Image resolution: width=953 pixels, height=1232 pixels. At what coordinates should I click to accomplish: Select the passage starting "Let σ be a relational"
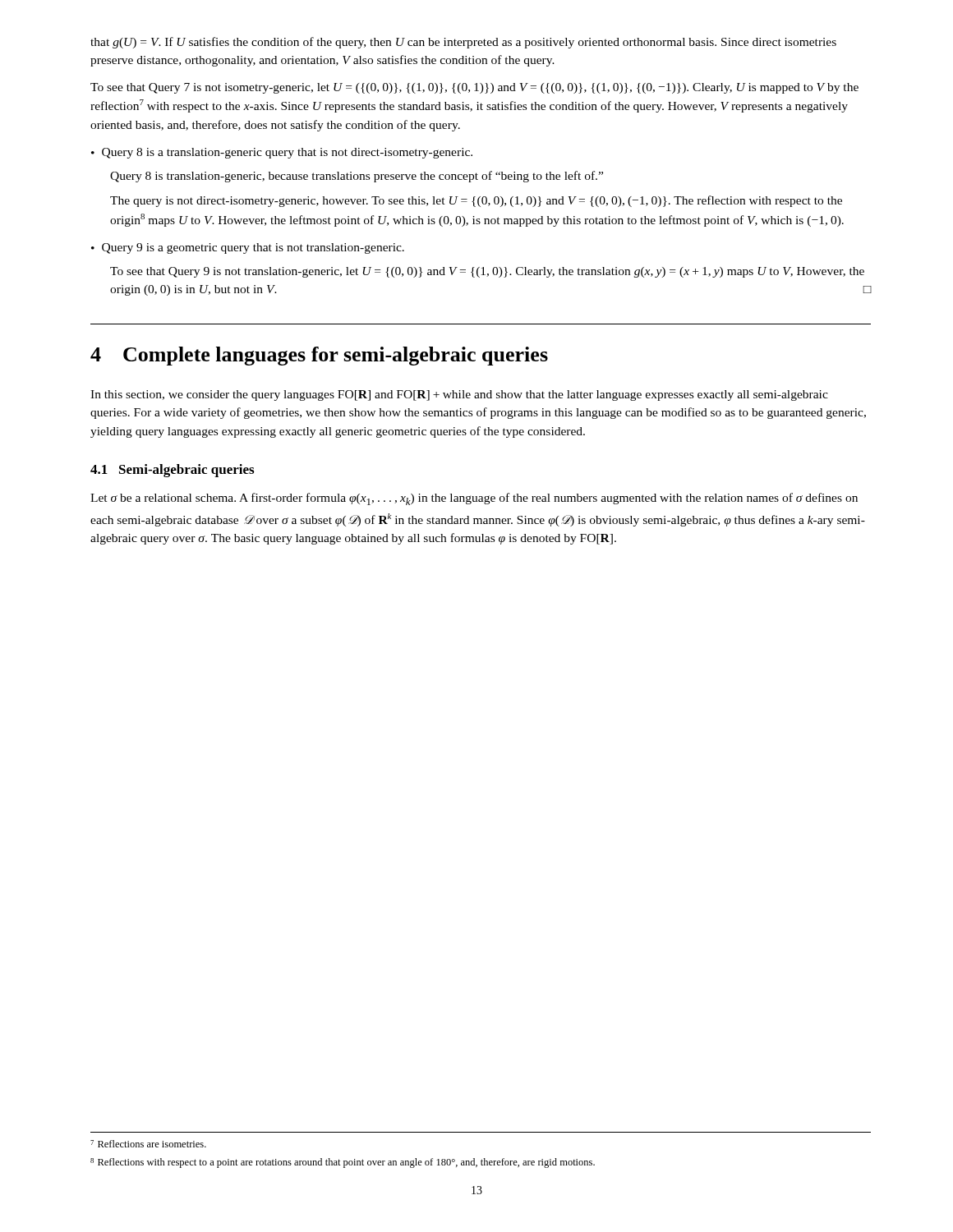tap(478, 517)
